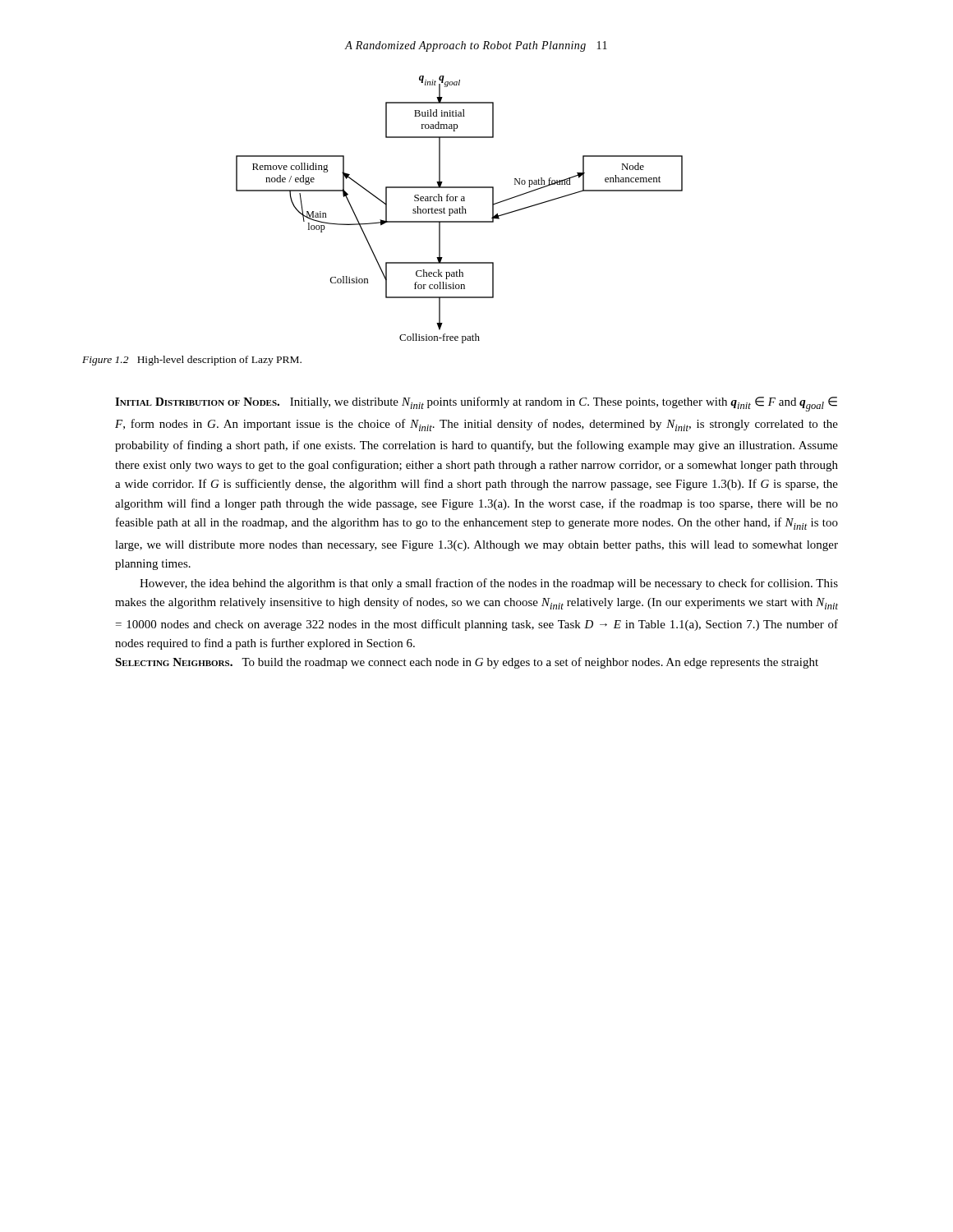Locate the caption with the text "Figure 1.2 High-level description of"
Viewport: 953px width, 1232px height.
pos(192,359)
